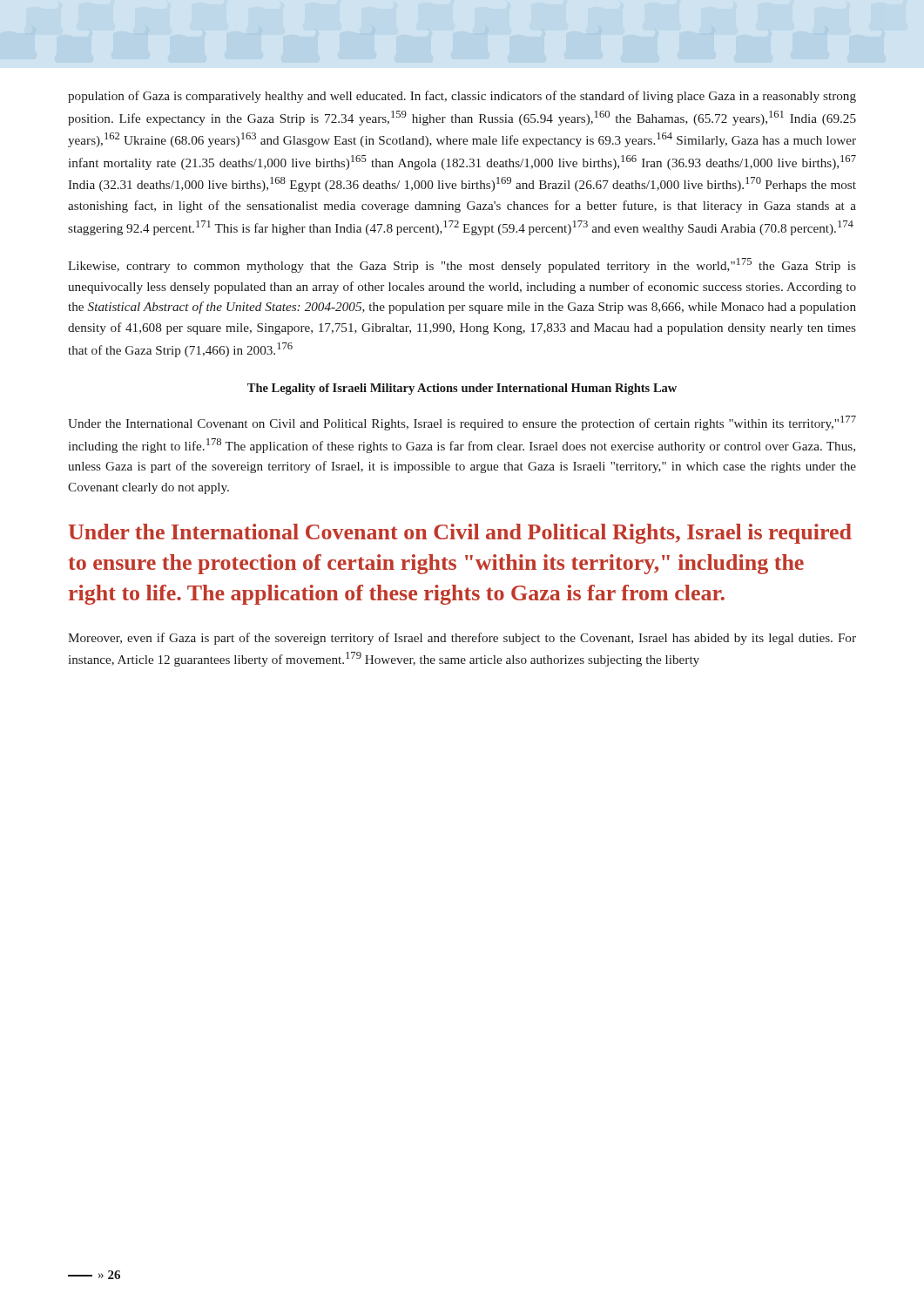The height and width of the screenshot is (1307, 924).
Task: Select the illustration
Action: tap(462, 34)
